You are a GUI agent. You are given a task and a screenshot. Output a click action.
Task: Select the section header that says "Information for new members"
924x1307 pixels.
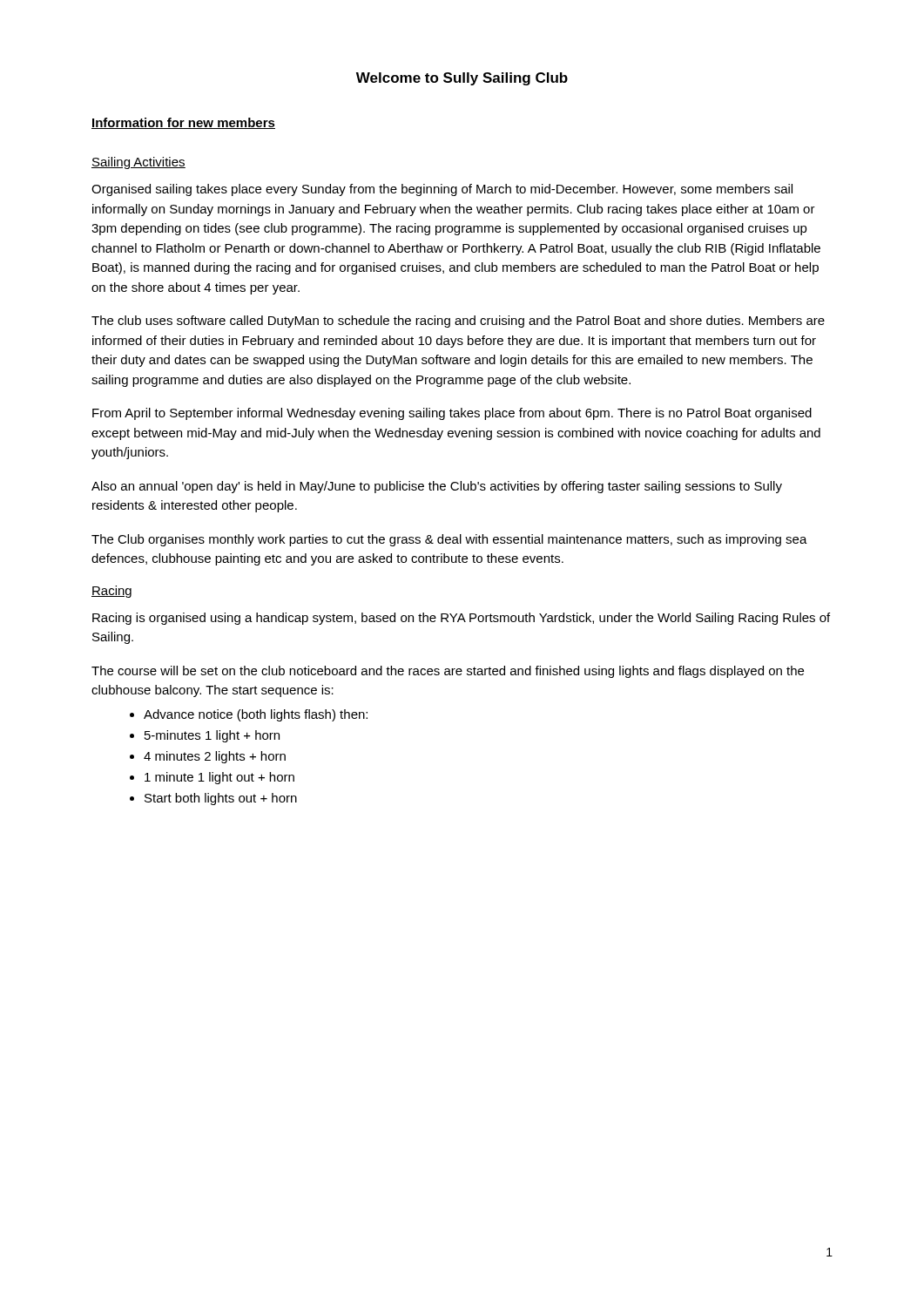pos(183,122)
